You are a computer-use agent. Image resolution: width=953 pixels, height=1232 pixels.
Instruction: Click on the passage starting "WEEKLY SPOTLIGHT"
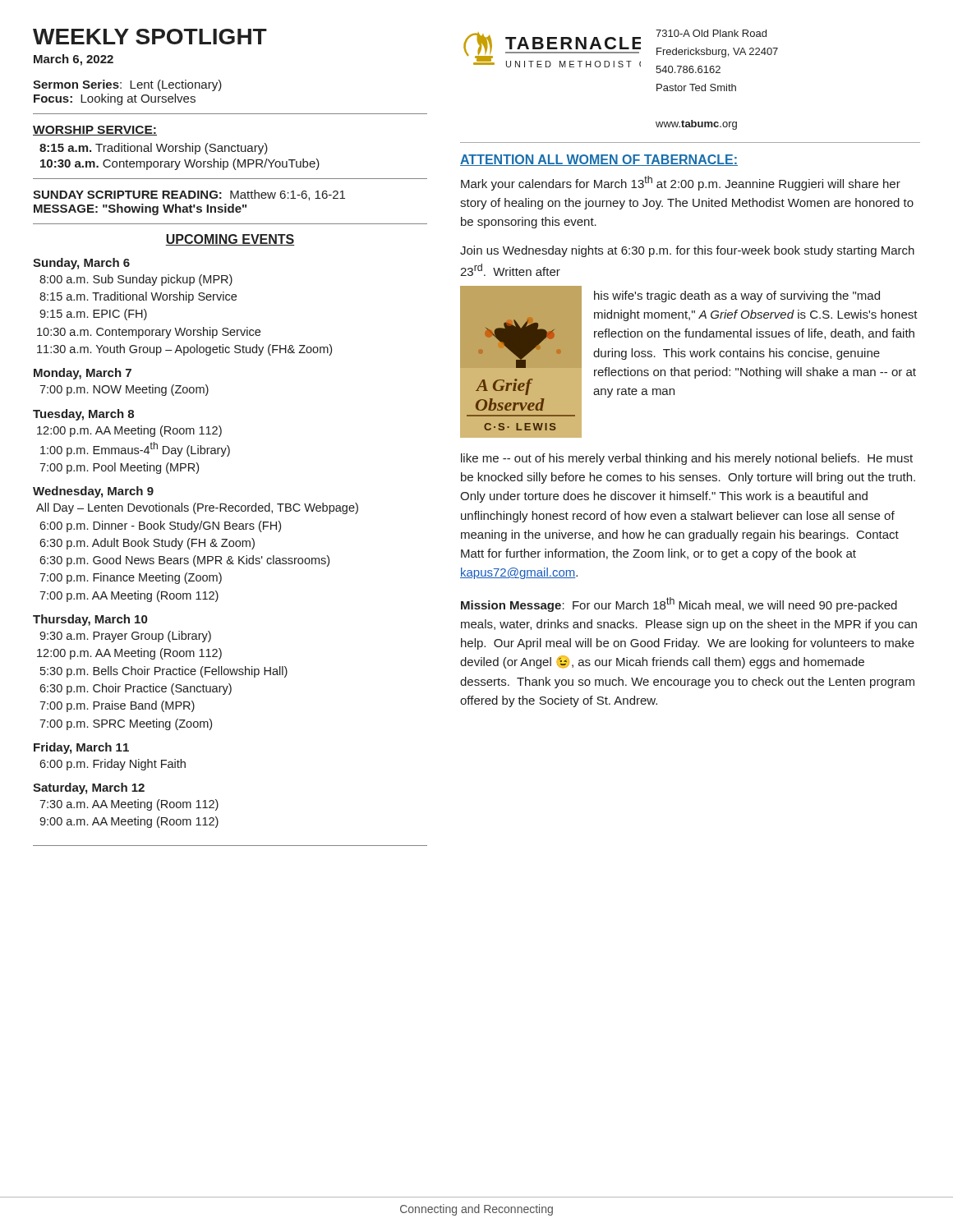click(x=150, y=37)
